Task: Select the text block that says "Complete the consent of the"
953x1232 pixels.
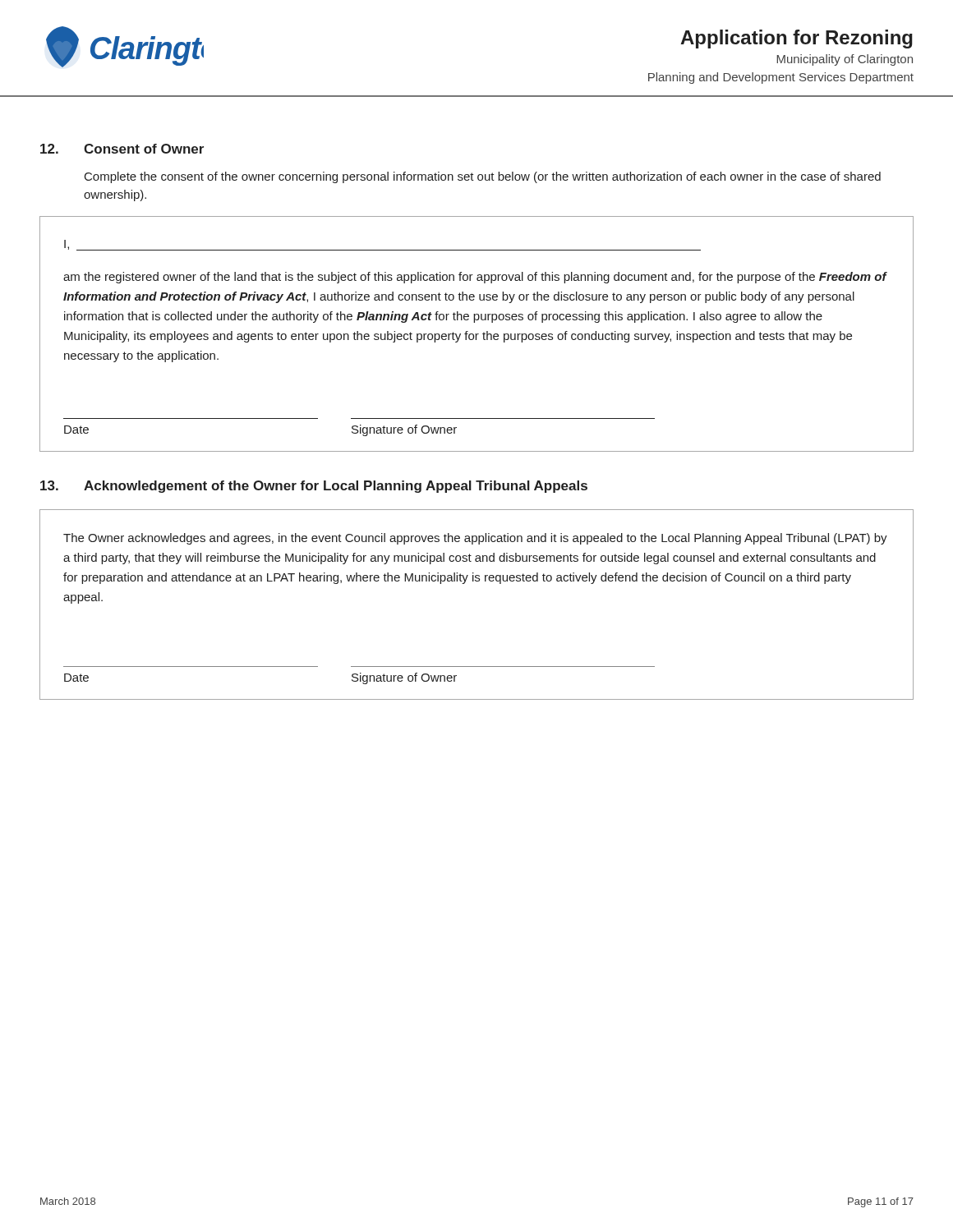Action: pos(482,185)
